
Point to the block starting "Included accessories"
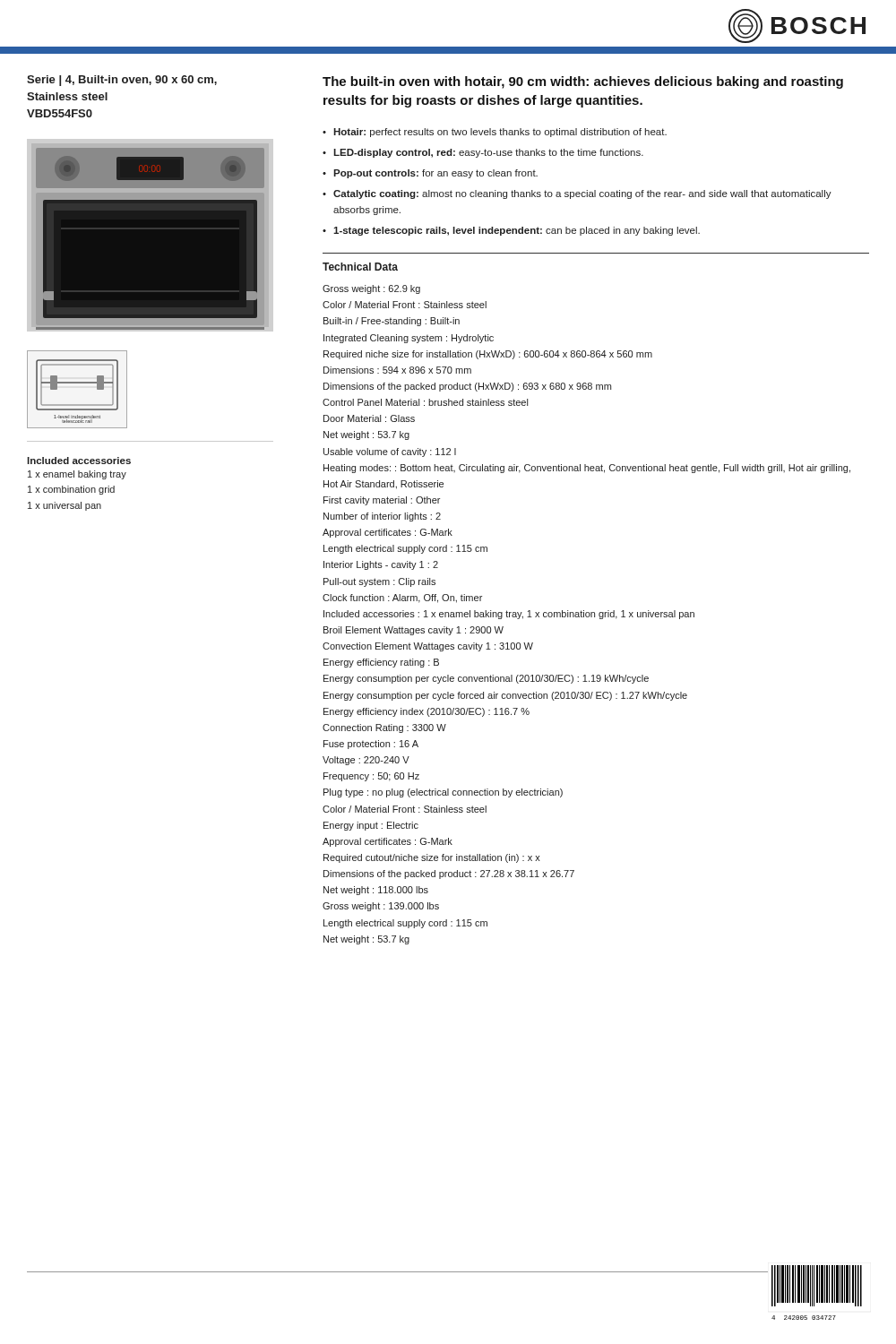79,460
